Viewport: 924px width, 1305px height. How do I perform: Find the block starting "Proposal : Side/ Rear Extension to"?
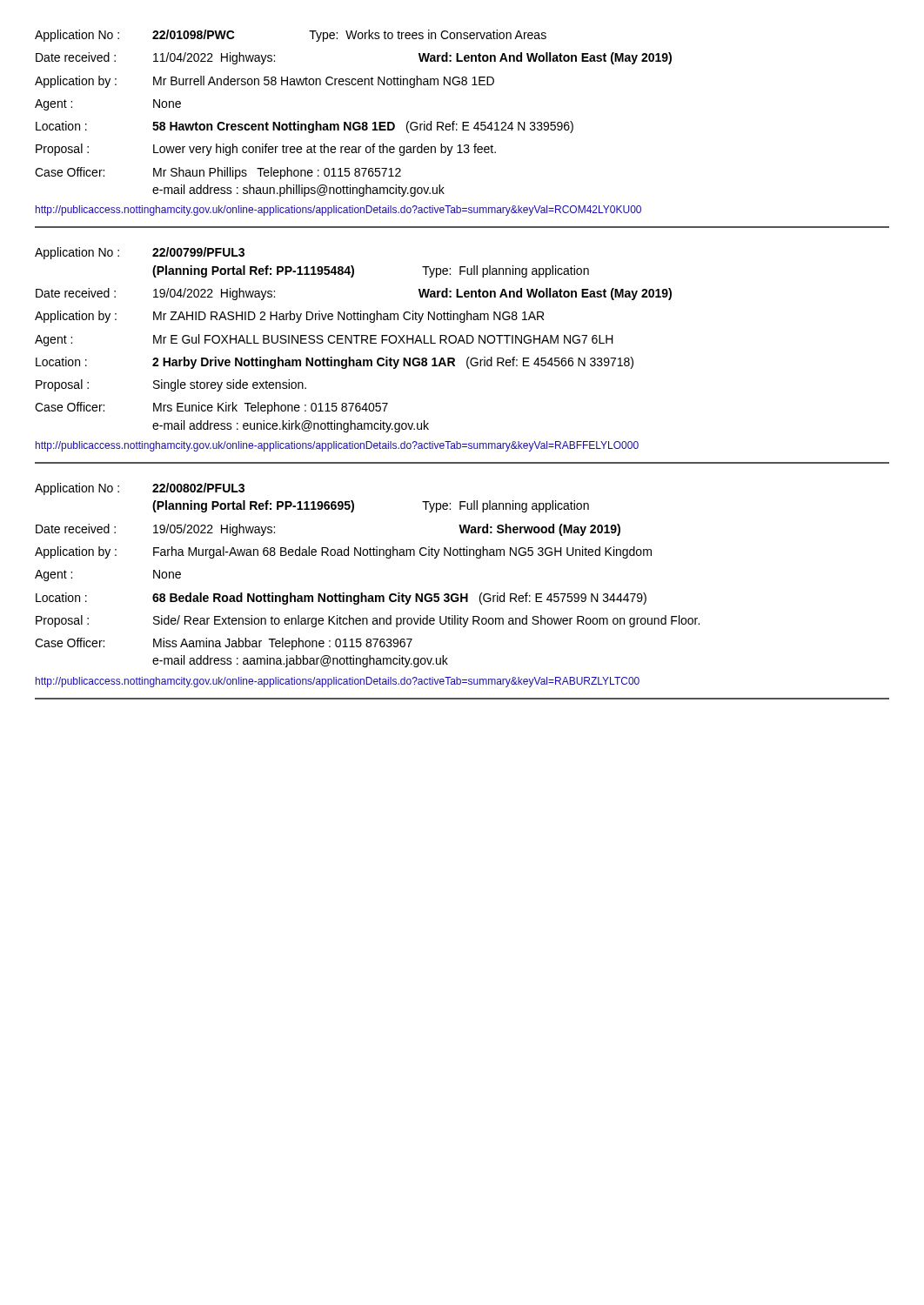462,620
